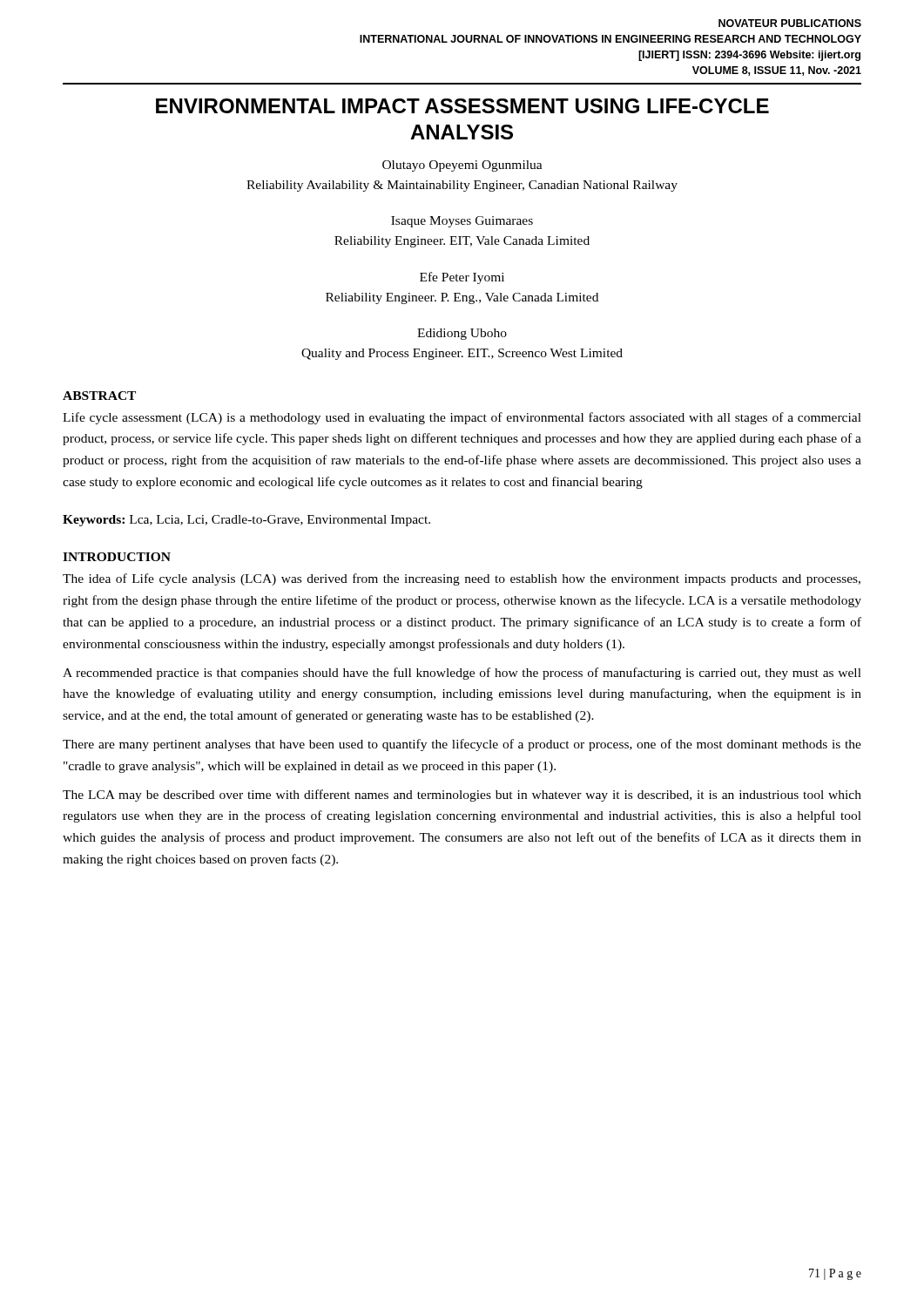
Task: Locate the text block that reads "The LCA may be described over time"
Action: tap(462, 826)
